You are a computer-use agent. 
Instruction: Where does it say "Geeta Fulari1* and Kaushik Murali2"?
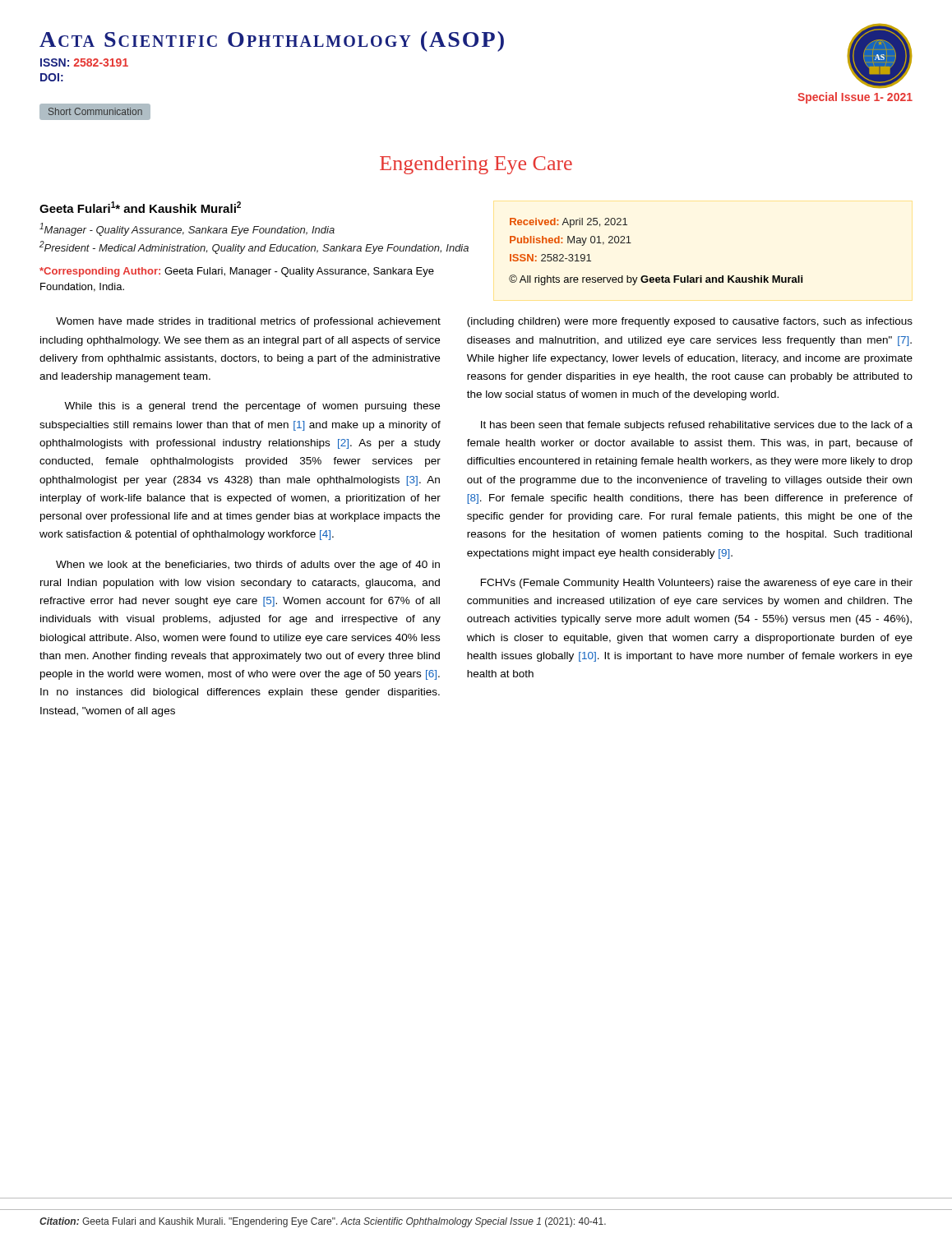tap(140, 208)
